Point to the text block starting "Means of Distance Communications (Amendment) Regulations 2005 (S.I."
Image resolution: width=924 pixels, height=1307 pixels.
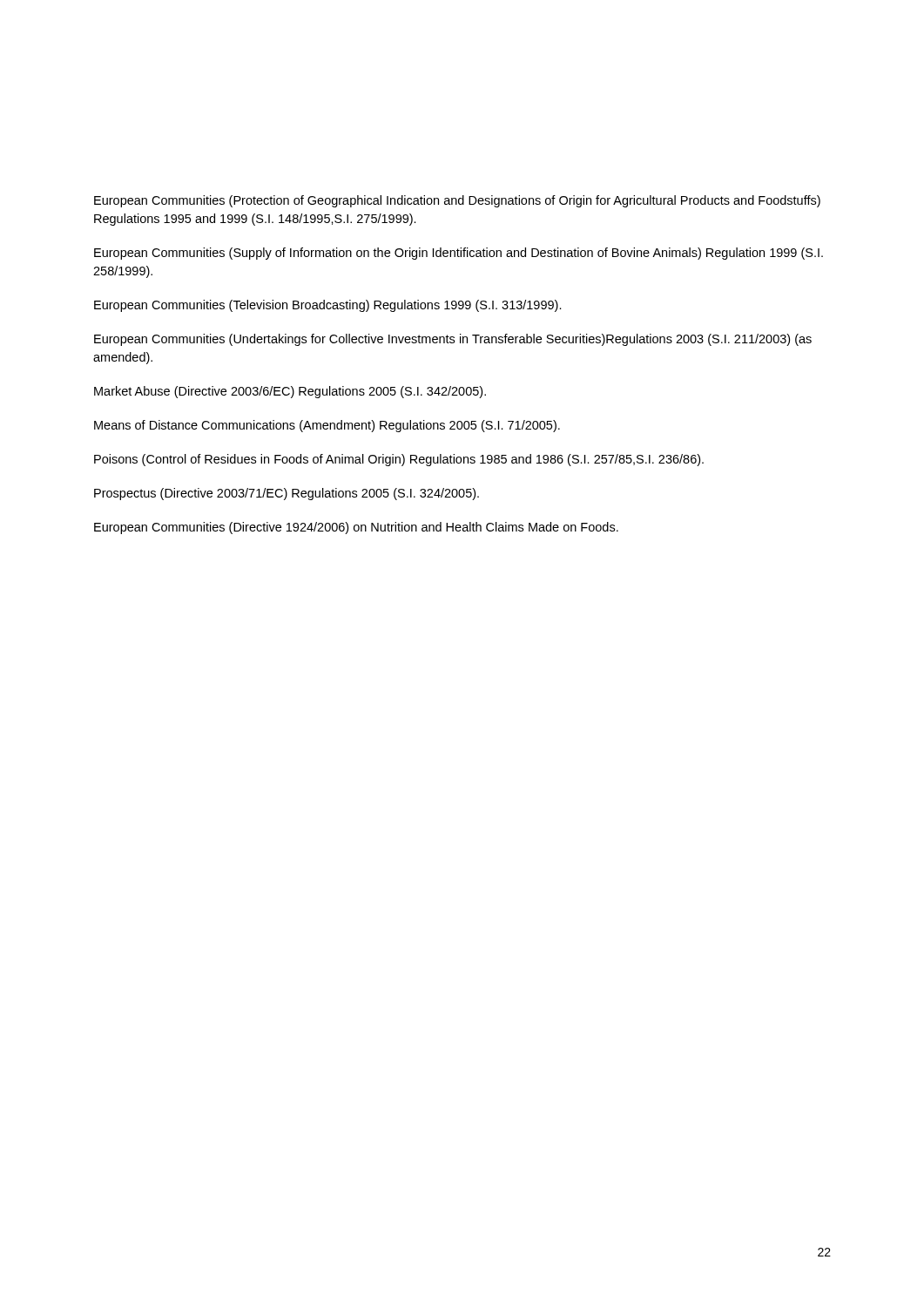[327, 425]
